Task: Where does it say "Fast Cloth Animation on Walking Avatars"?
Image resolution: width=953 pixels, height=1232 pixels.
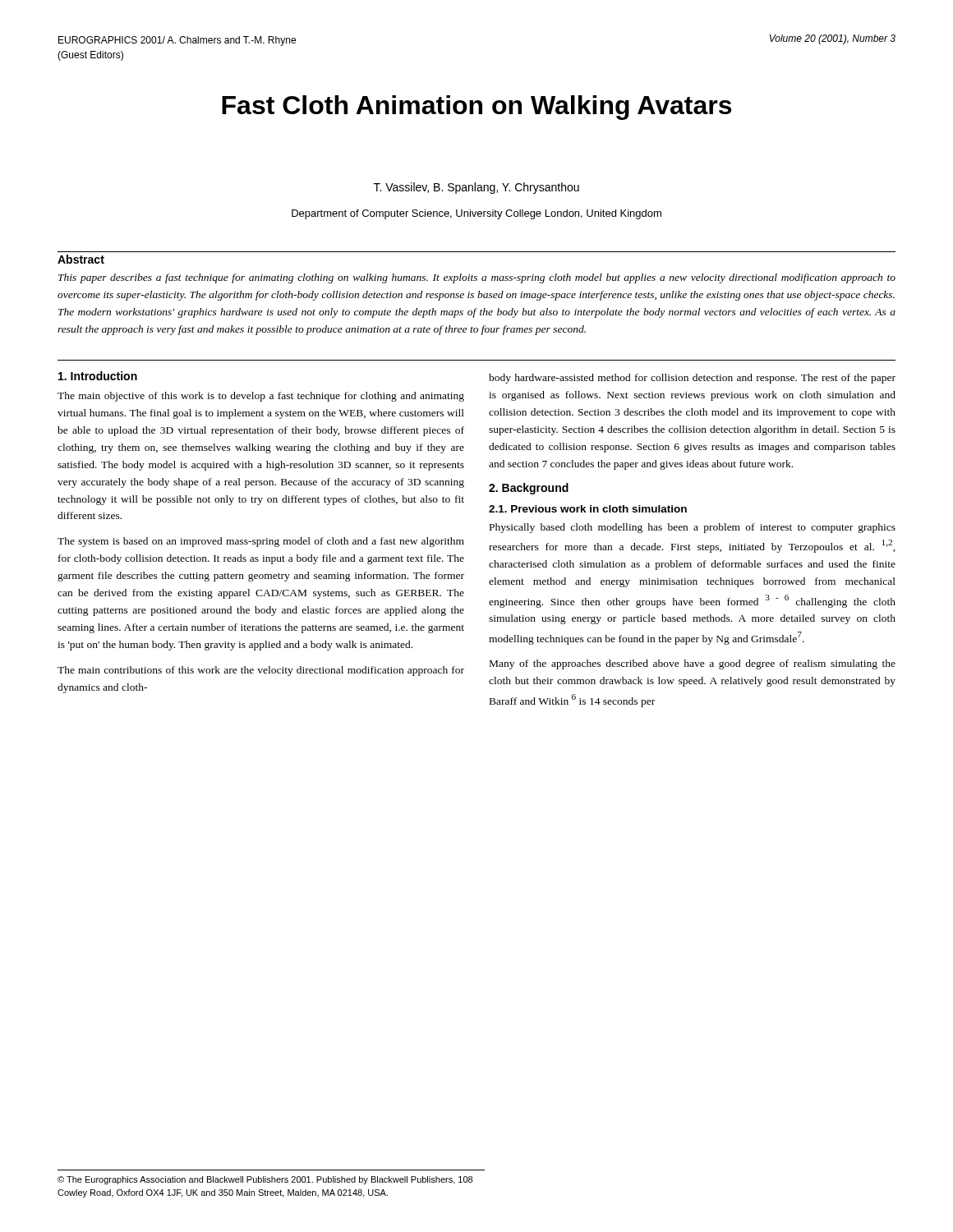Action: tap(476, 106)
